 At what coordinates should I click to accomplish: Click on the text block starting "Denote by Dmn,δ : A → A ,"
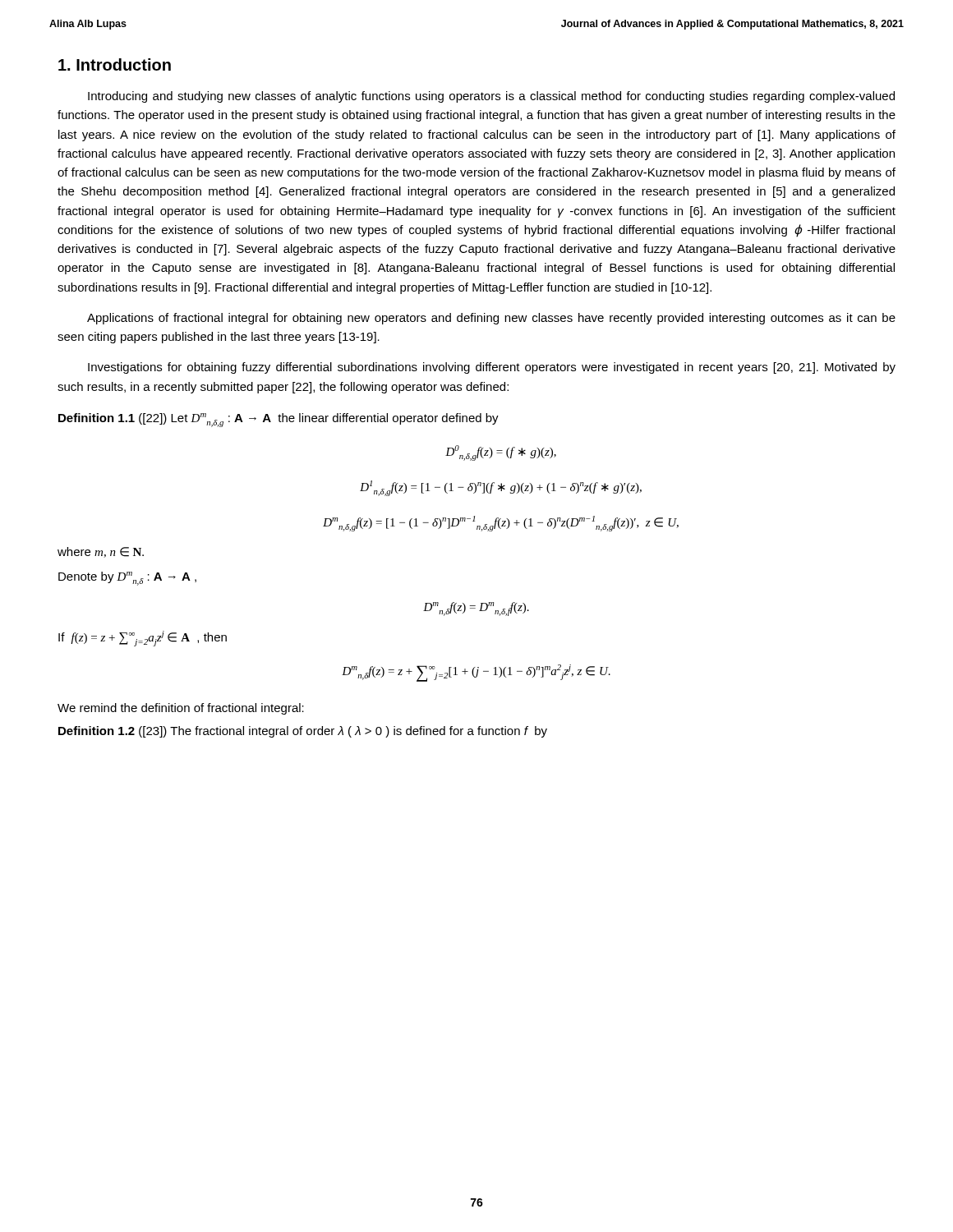tap(127, 576)
